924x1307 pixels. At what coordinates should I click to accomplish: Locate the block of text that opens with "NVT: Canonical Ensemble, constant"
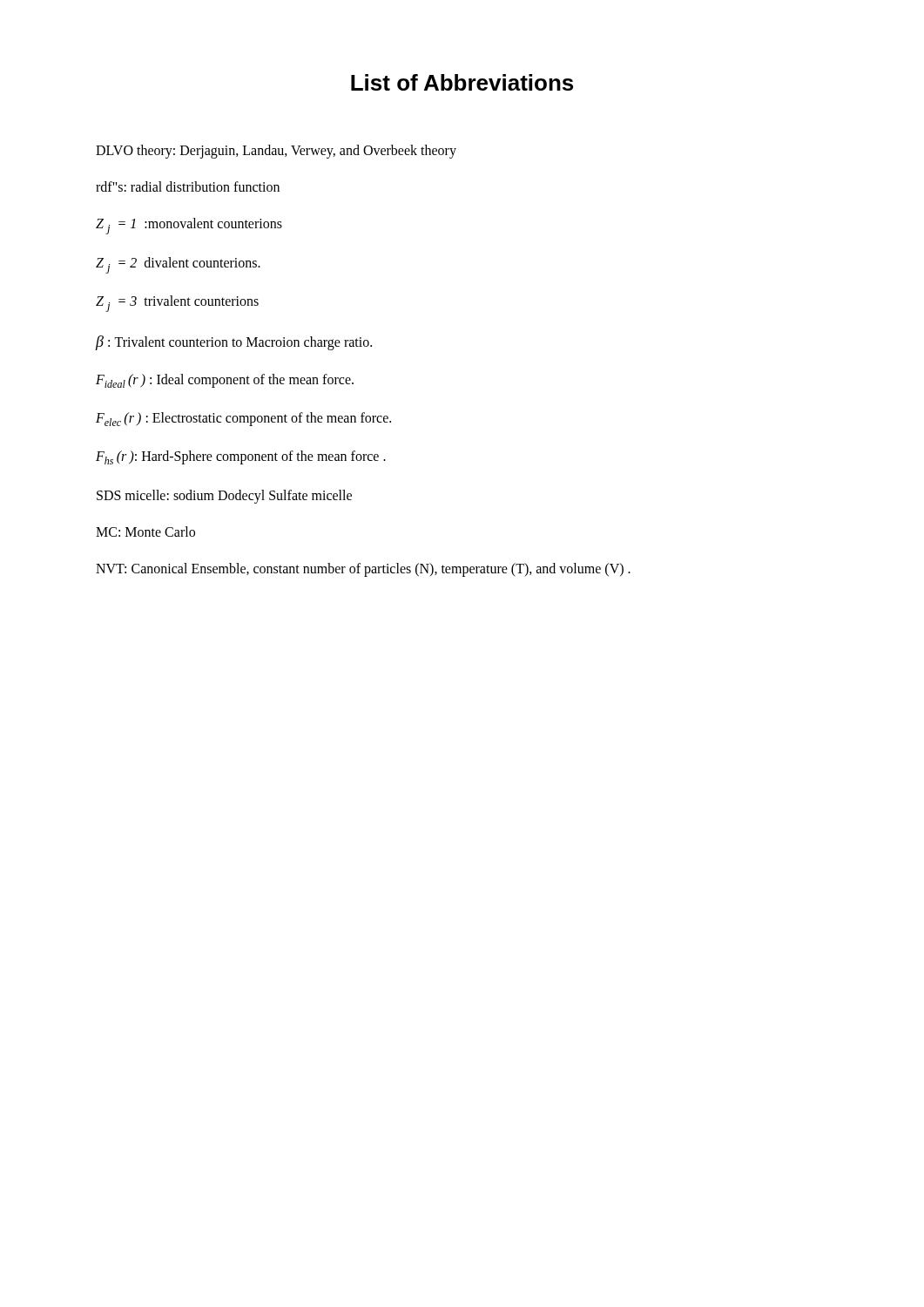click(x=363, y=568)
